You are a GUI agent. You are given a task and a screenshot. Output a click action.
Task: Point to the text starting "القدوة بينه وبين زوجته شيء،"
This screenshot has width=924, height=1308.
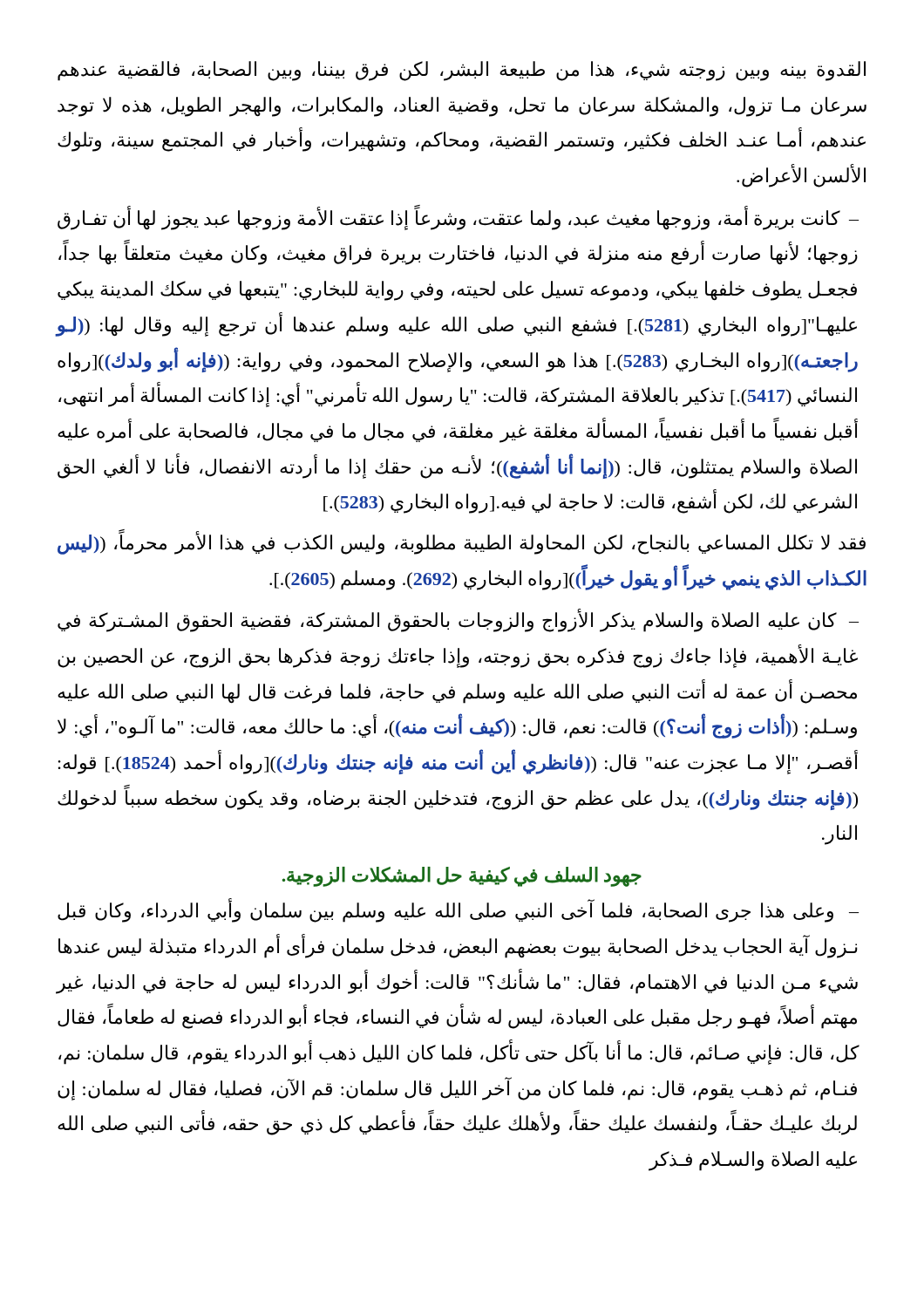click(x=462, y=123)
